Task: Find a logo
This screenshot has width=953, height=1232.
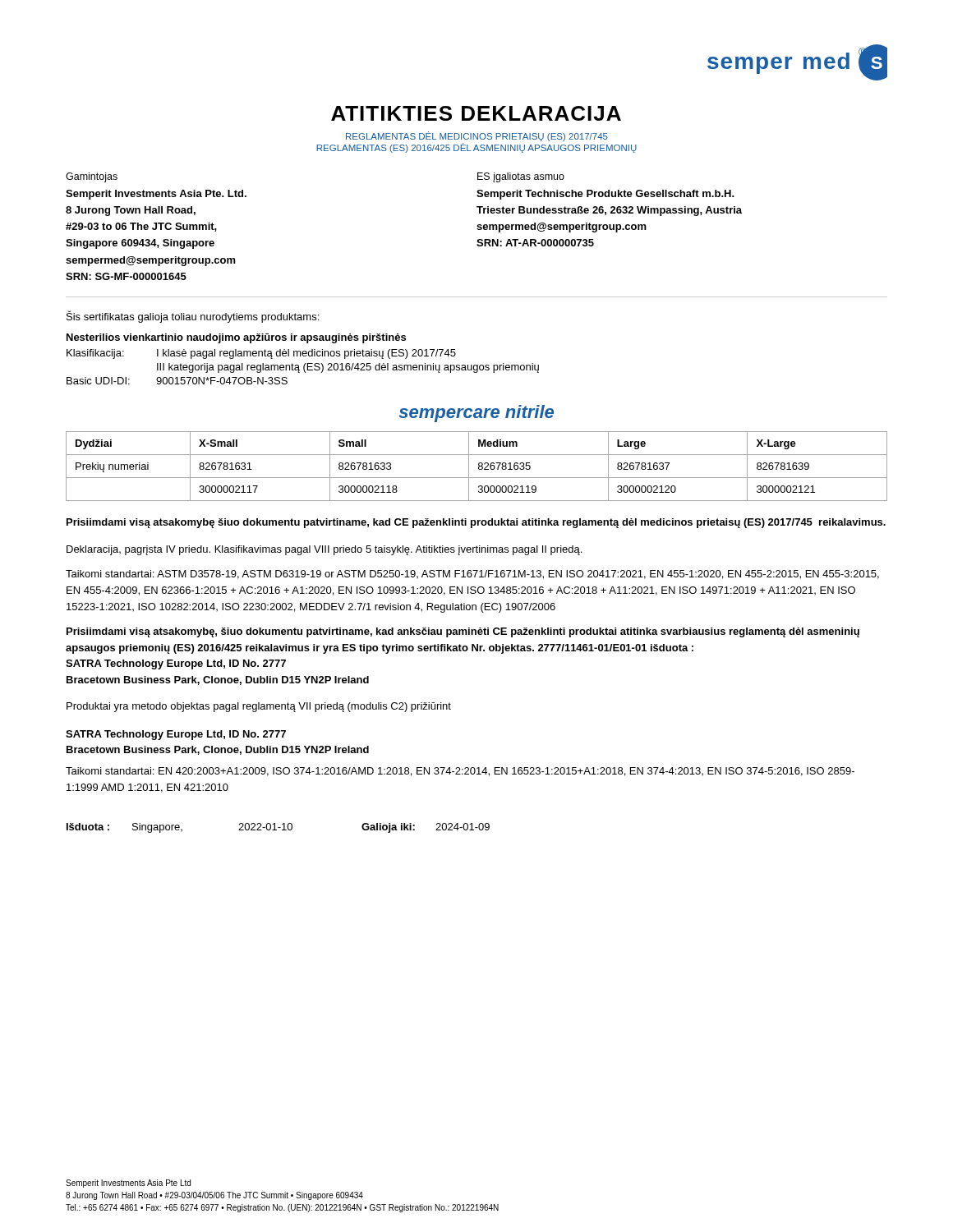Action: tap(476, 64)
